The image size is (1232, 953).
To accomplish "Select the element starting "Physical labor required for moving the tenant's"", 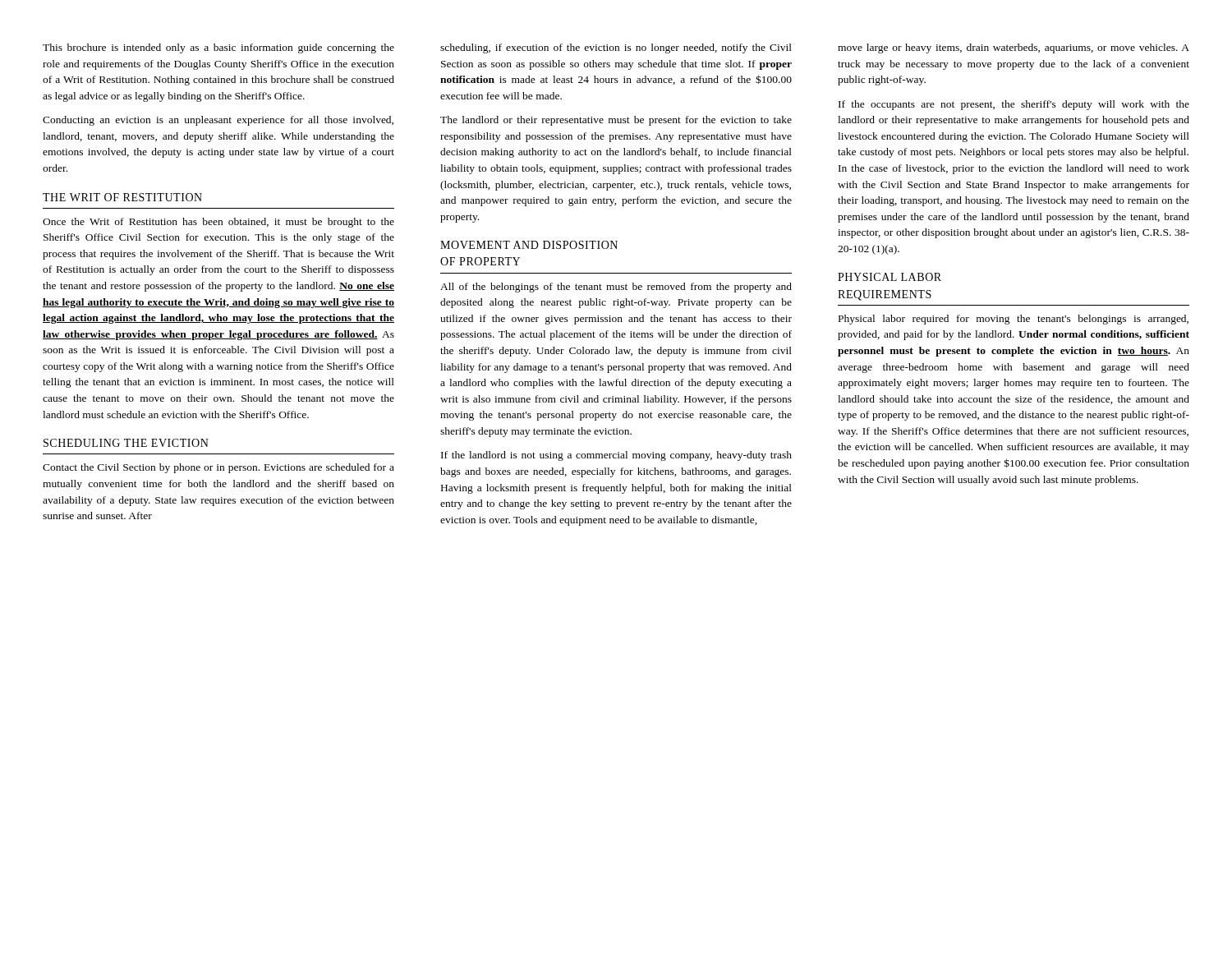I will tap(1014, 399).
